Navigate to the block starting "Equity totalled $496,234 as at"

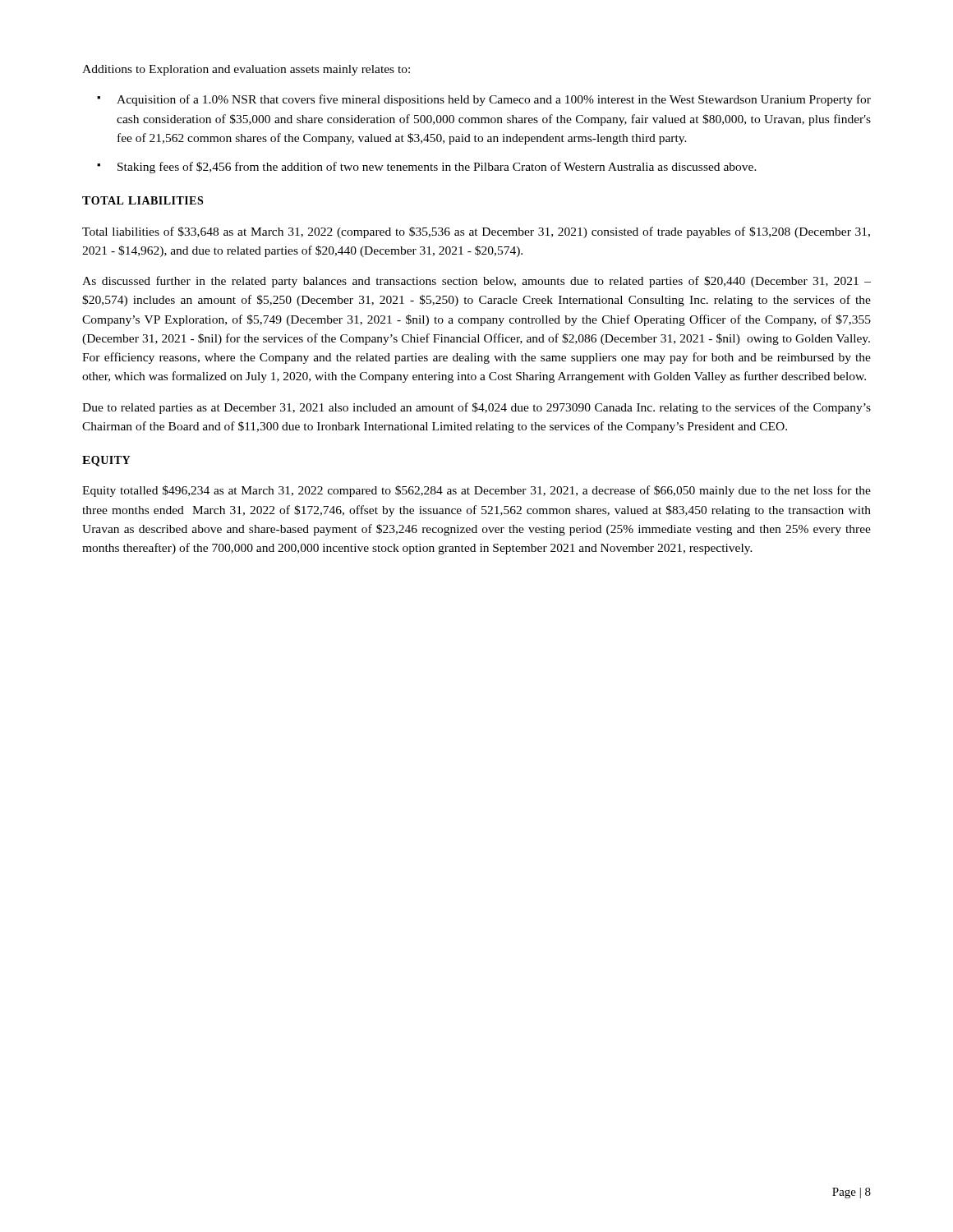[476, 519]
